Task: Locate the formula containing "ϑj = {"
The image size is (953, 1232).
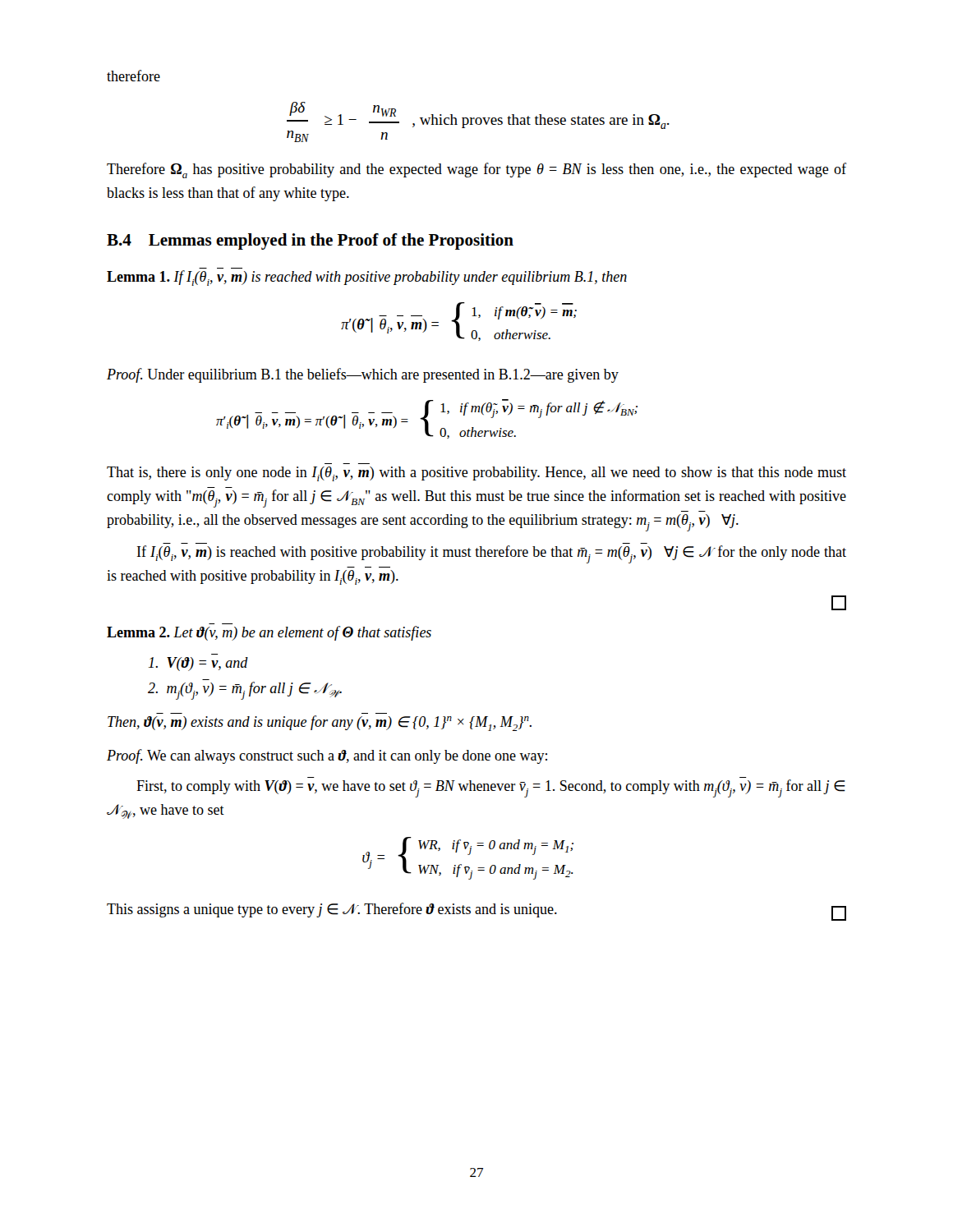Action: pos(509,859)
